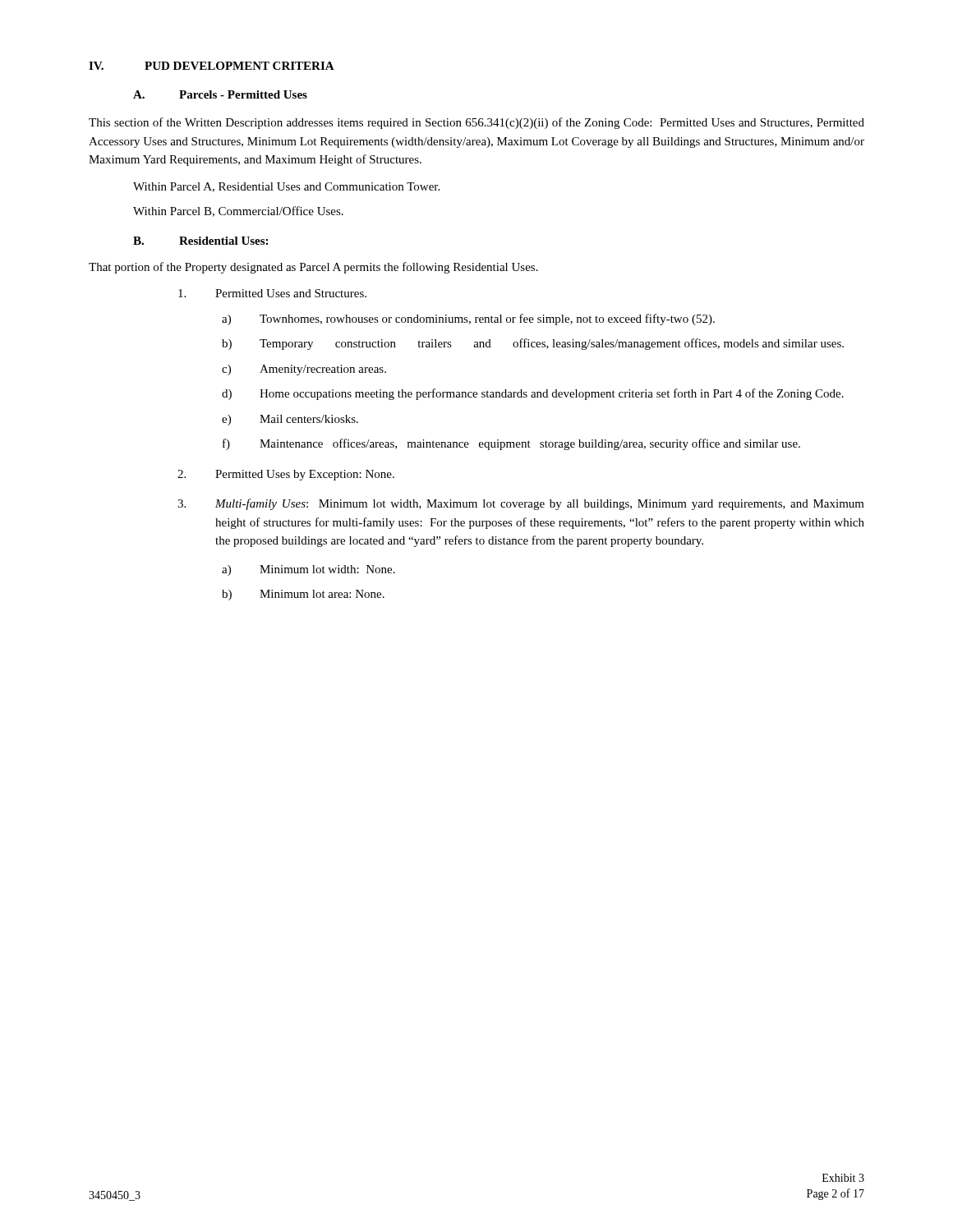The image size is (953, 1232).
Task: Locate the text starting "3. Multi-family Uses: Minimum lot"
Action: 521,522
